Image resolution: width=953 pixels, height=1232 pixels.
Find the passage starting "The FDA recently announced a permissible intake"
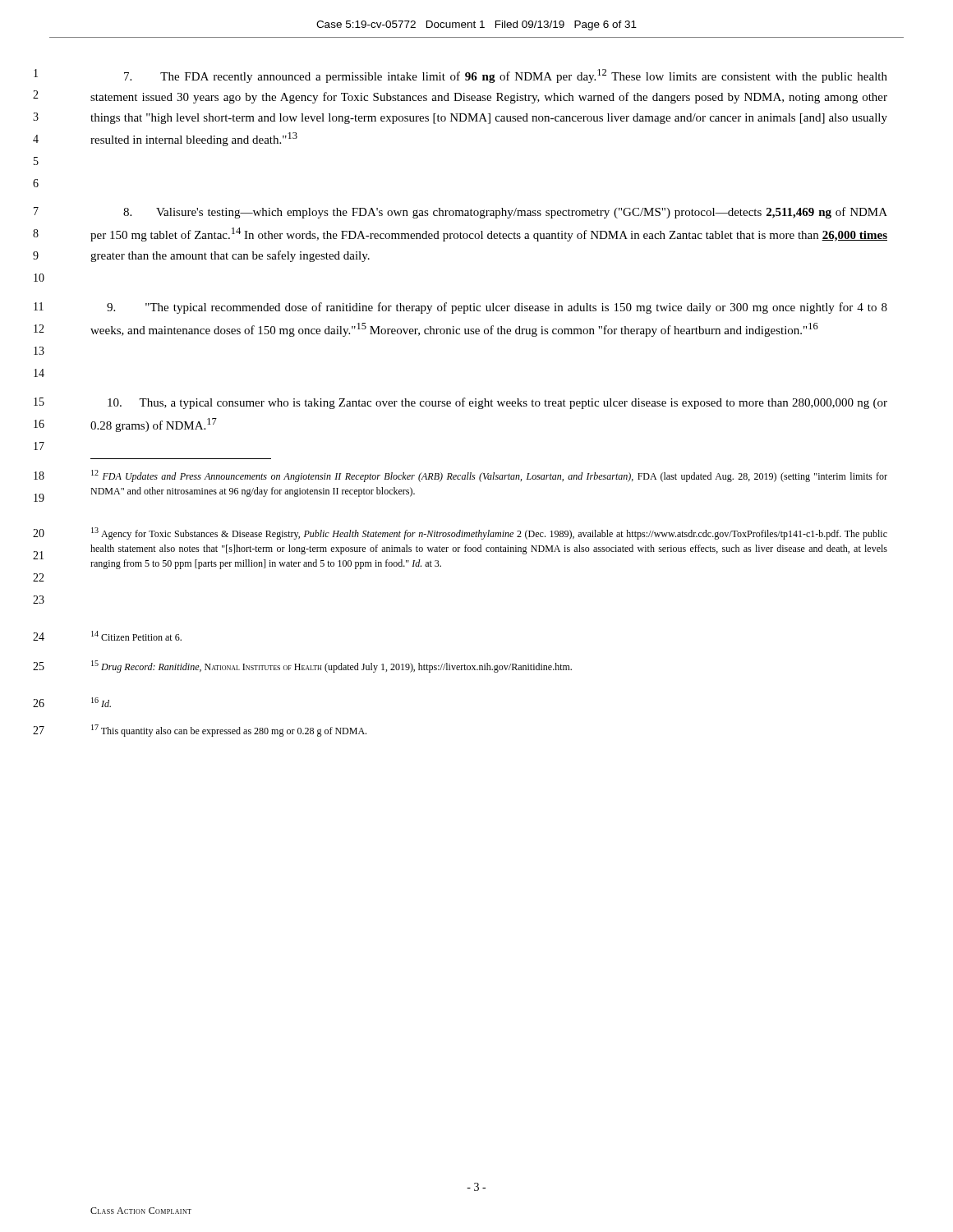489,106
